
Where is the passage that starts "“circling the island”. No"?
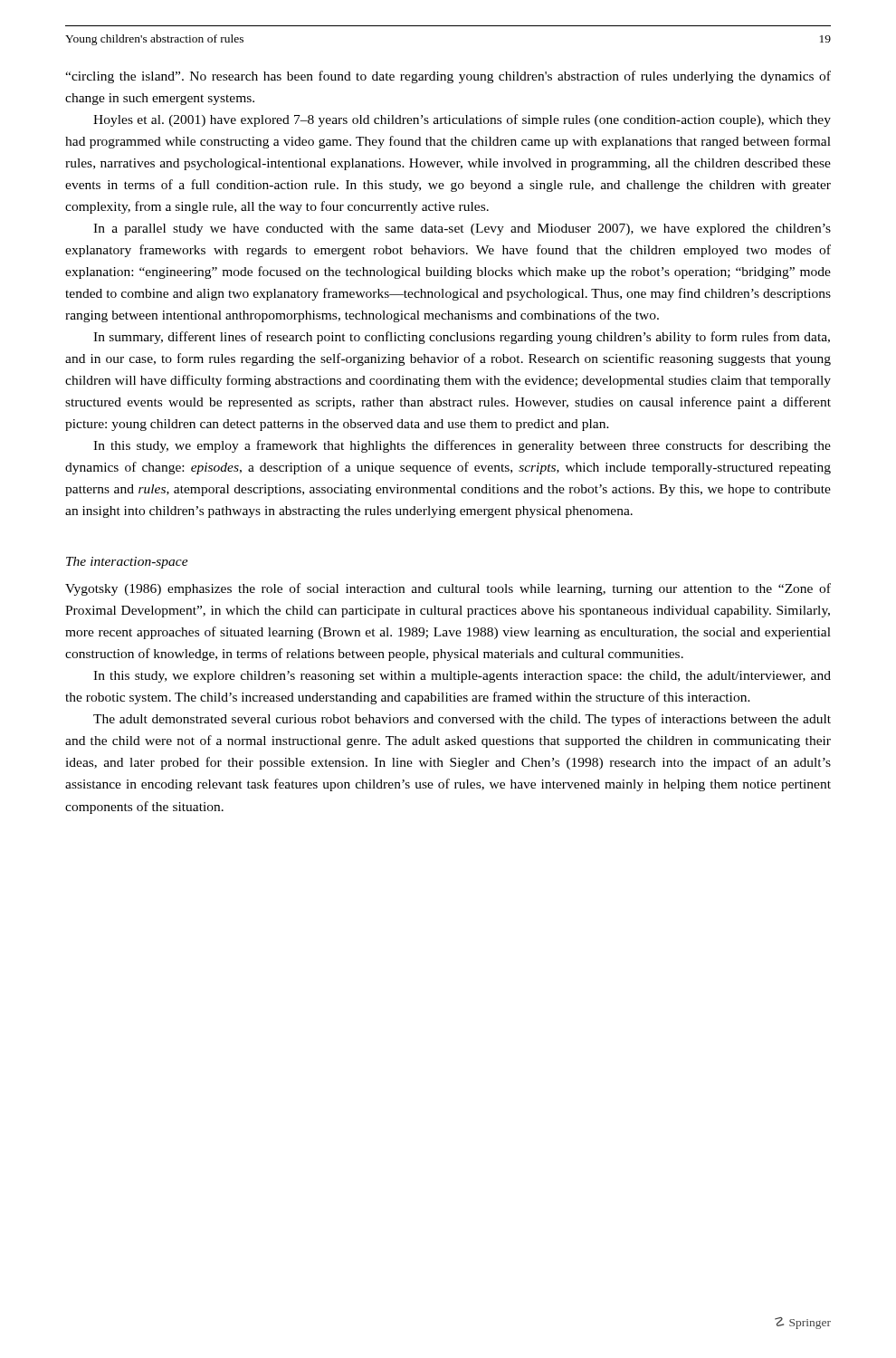pyautogui.click(x=448, y=86)
